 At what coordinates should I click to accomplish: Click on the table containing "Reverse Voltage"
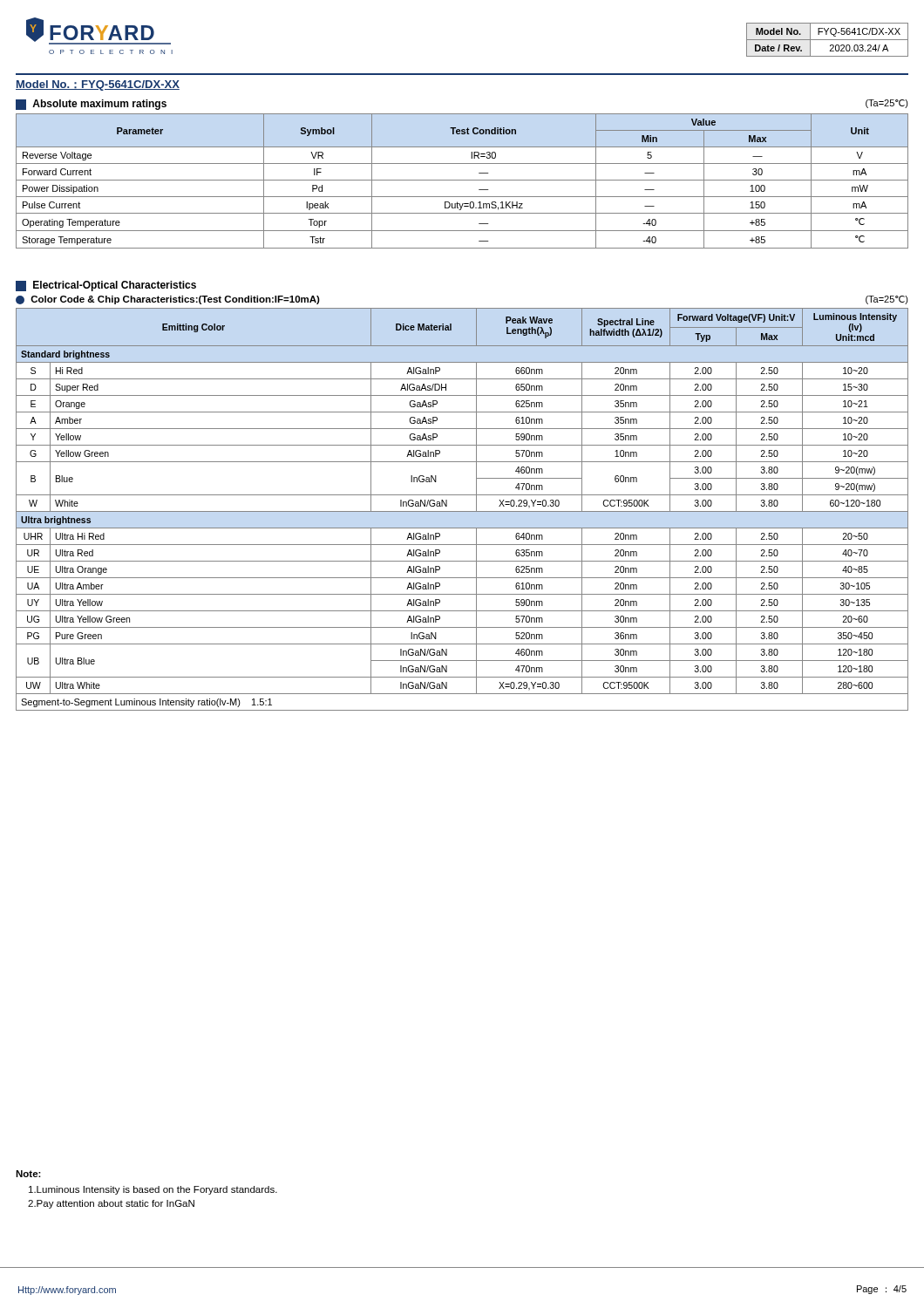point(462,181)
